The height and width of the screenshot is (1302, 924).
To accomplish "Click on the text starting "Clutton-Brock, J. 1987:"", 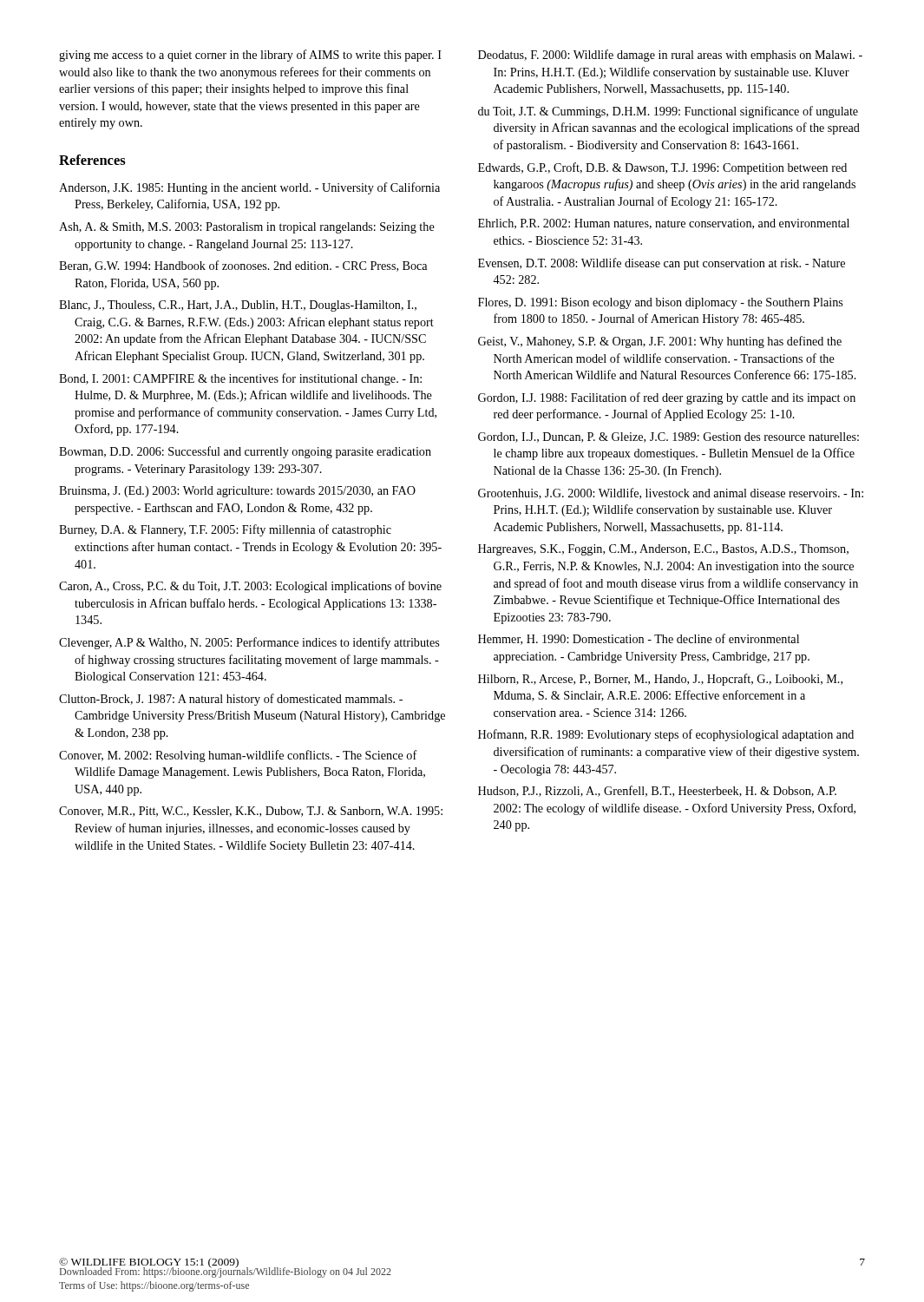I will (x=252, y=716).
